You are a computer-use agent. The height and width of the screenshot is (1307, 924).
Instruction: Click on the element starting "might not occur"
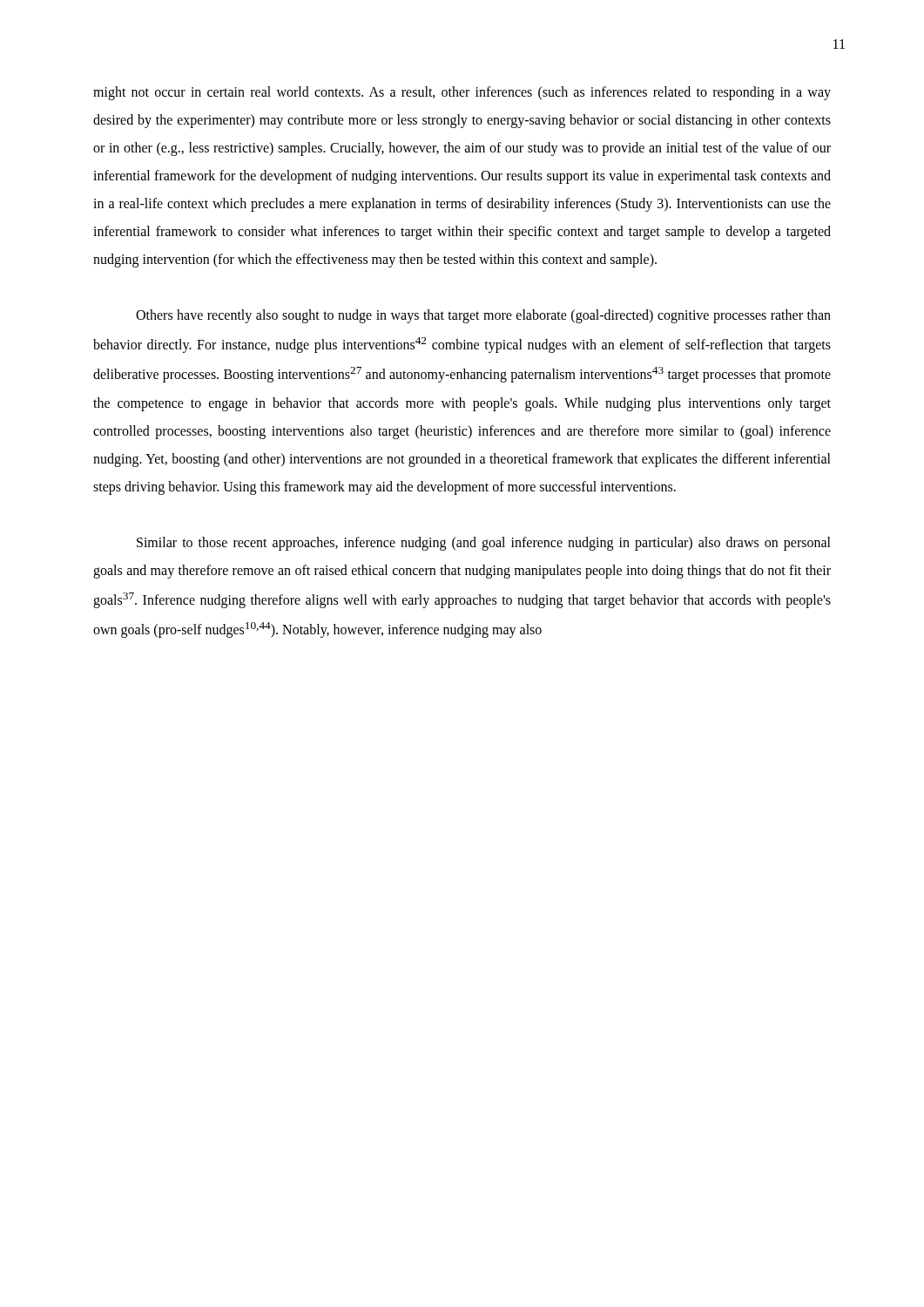[x=462, y=176]
